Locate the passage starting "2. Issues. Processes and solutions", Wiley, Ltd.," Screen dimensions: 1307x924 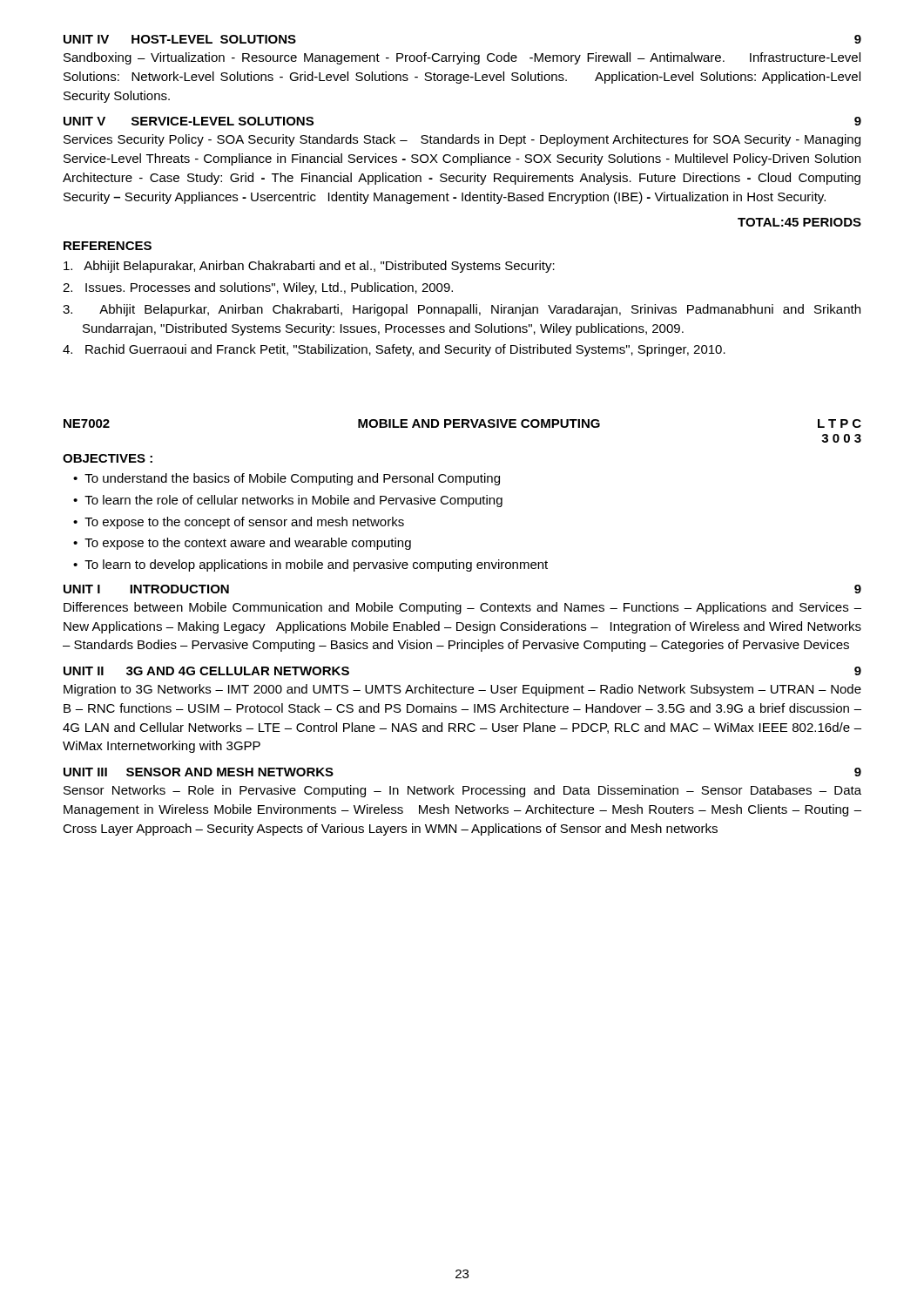258,287
